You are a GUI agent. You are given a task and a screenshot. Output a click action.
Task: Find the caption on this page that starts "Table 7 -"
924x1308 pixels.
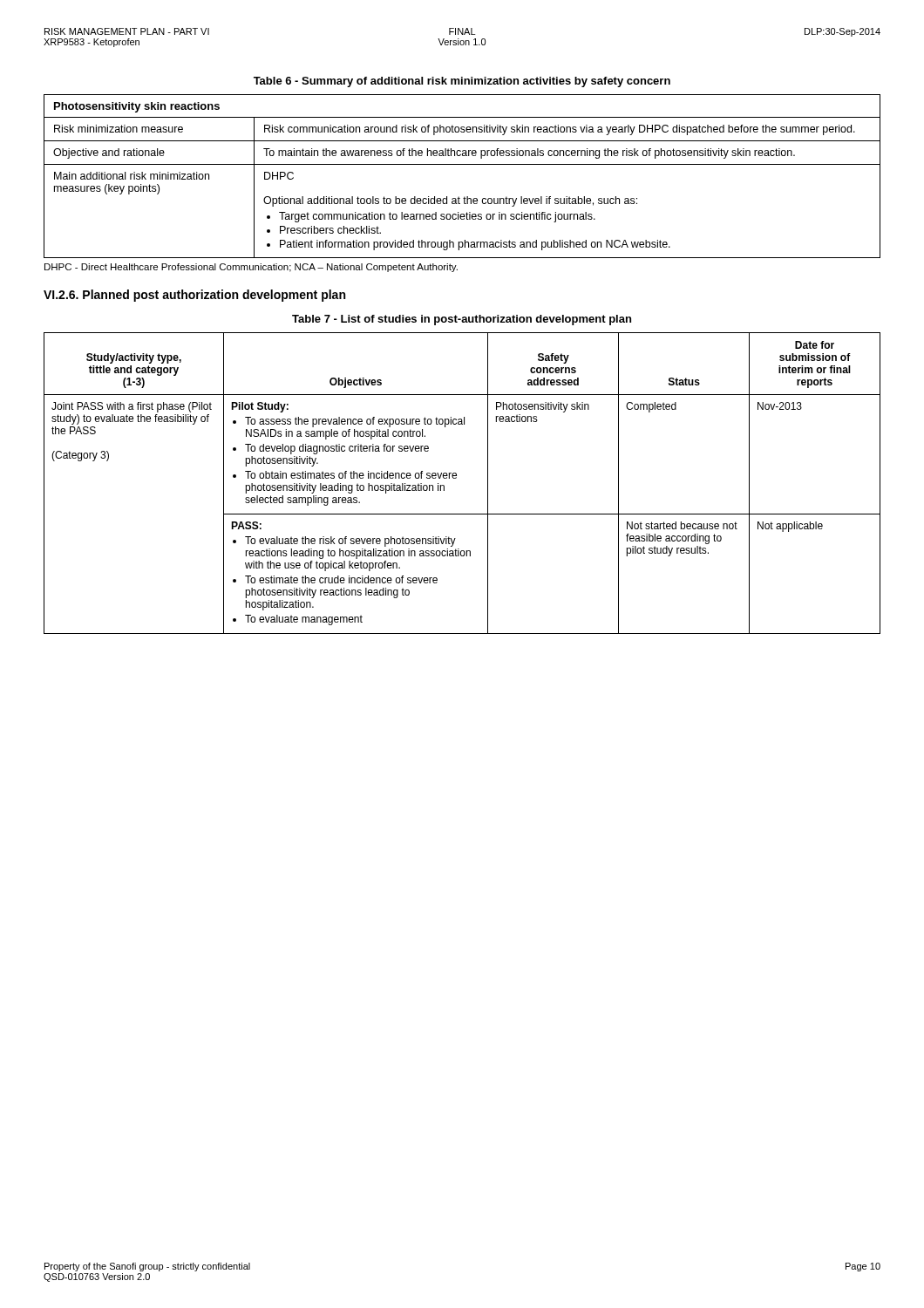click(x=462, y=319)
